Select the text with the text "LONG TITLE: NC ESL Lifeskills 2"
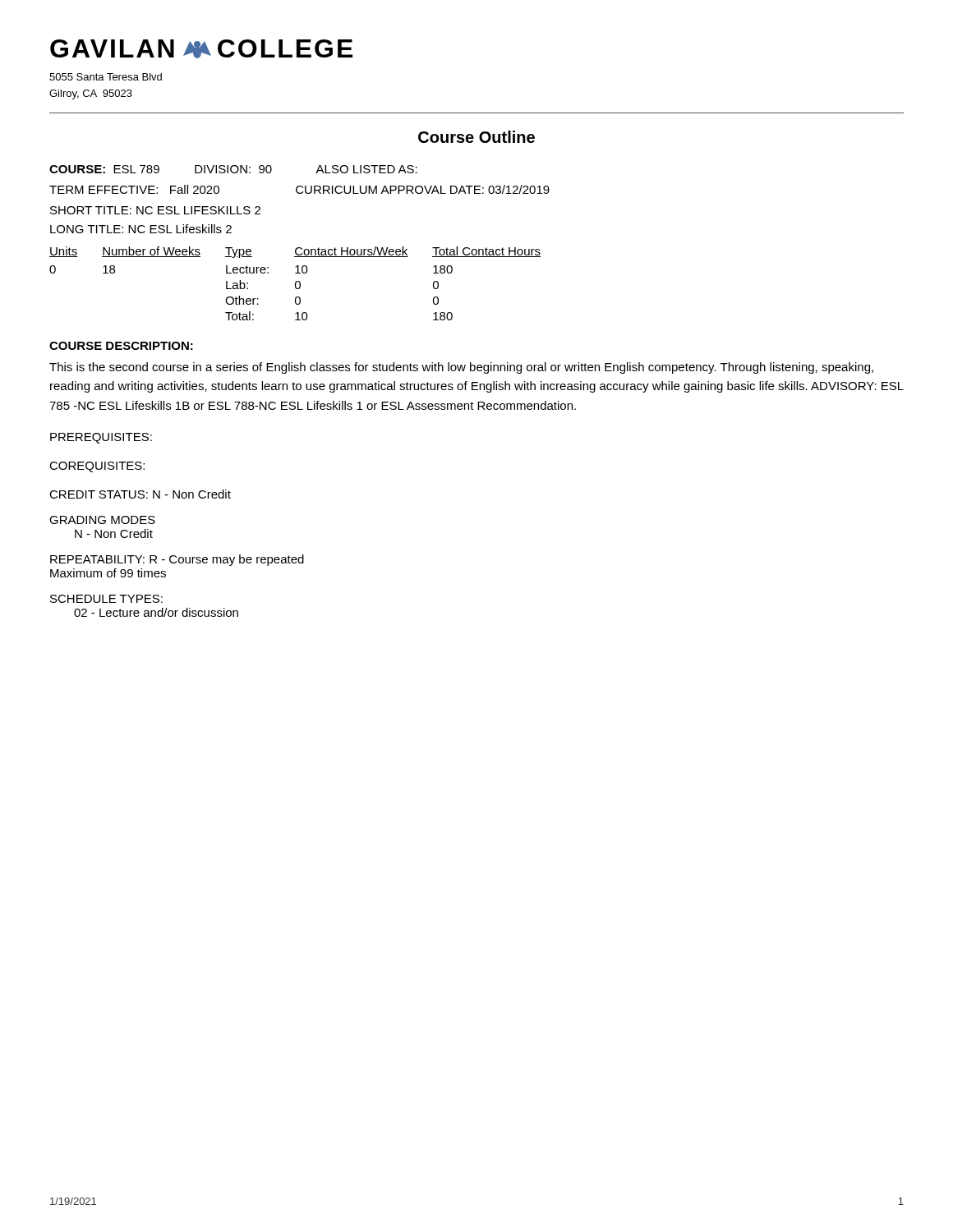Screen dimensions: 1232x953 pyautogui.click(x=141, y=229)
